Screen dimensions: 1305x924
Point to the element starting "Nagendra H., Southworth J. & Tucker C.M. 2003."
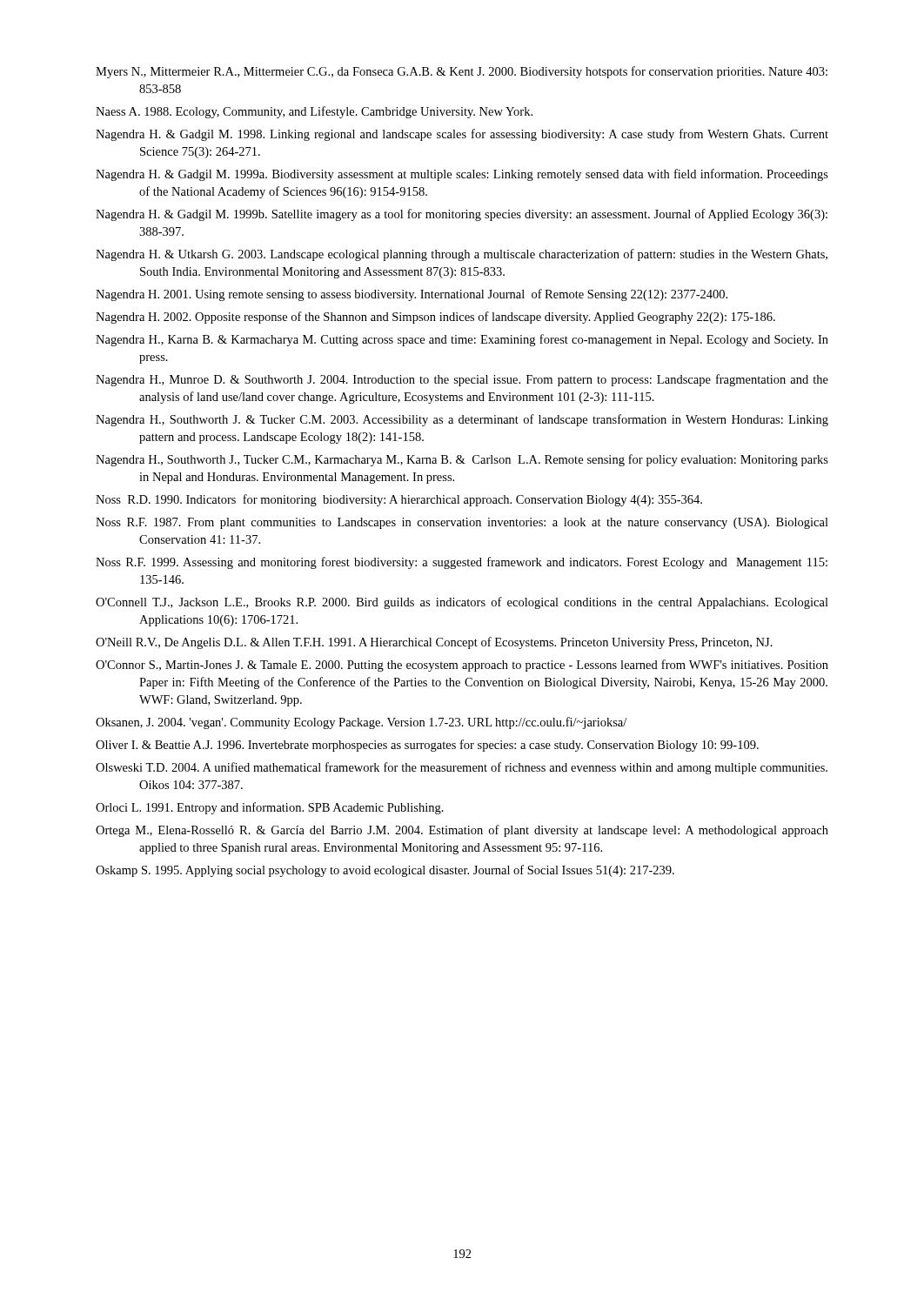[462, 428]
